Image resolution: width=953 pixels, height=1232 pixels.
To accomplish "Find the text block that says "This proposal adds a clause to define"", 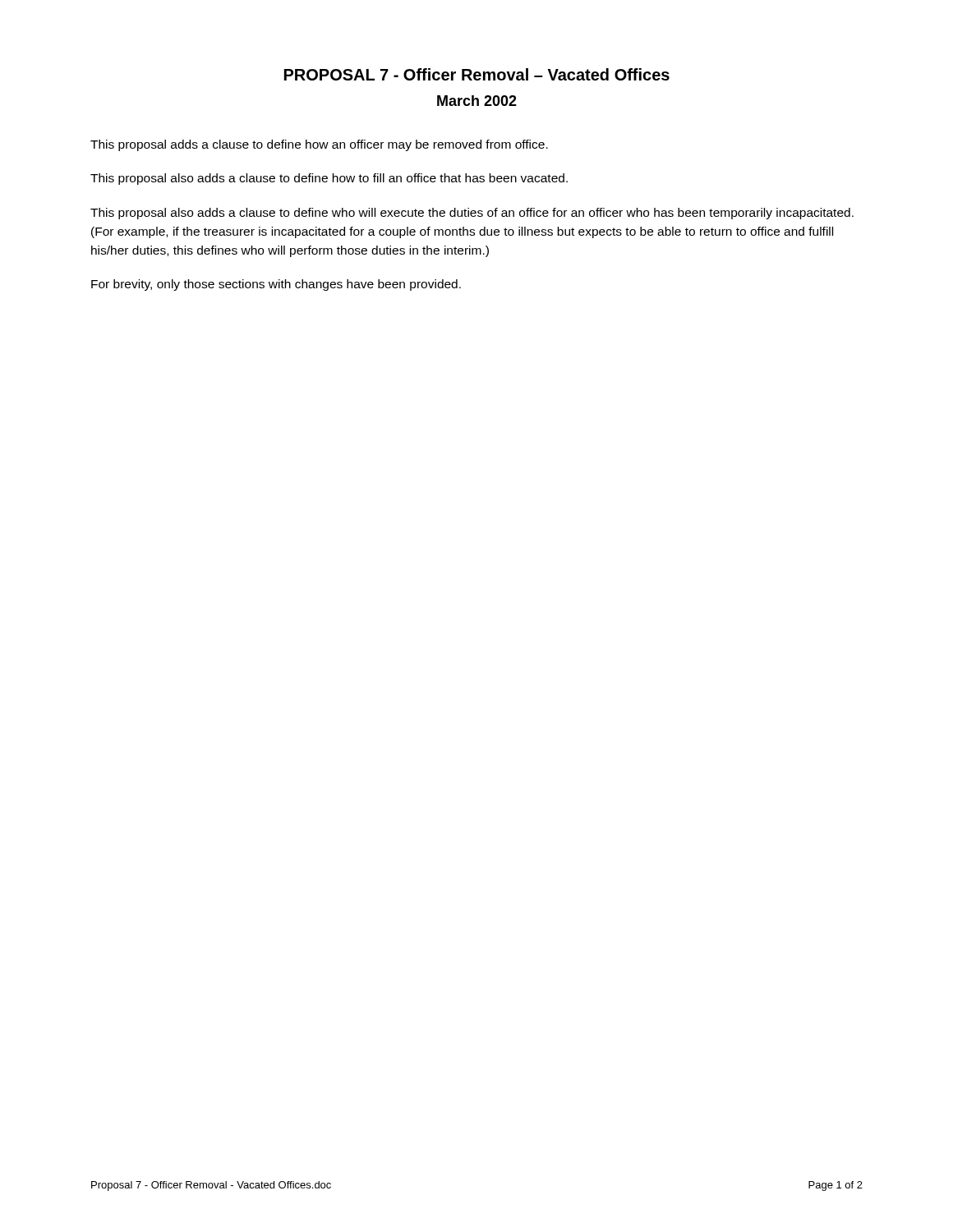I will [319, 144].
